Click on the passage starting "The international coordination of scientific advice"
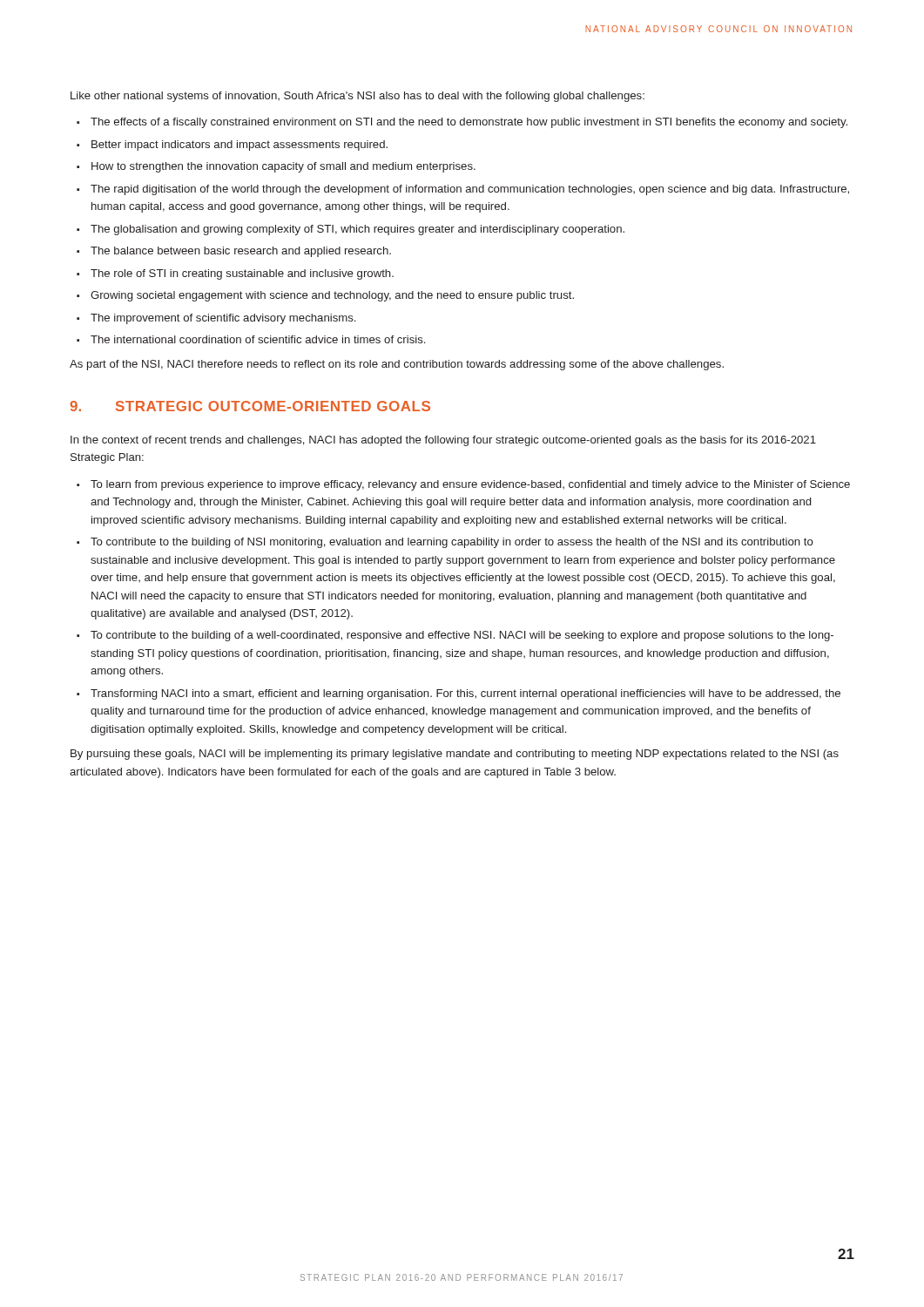 point(258,339)
